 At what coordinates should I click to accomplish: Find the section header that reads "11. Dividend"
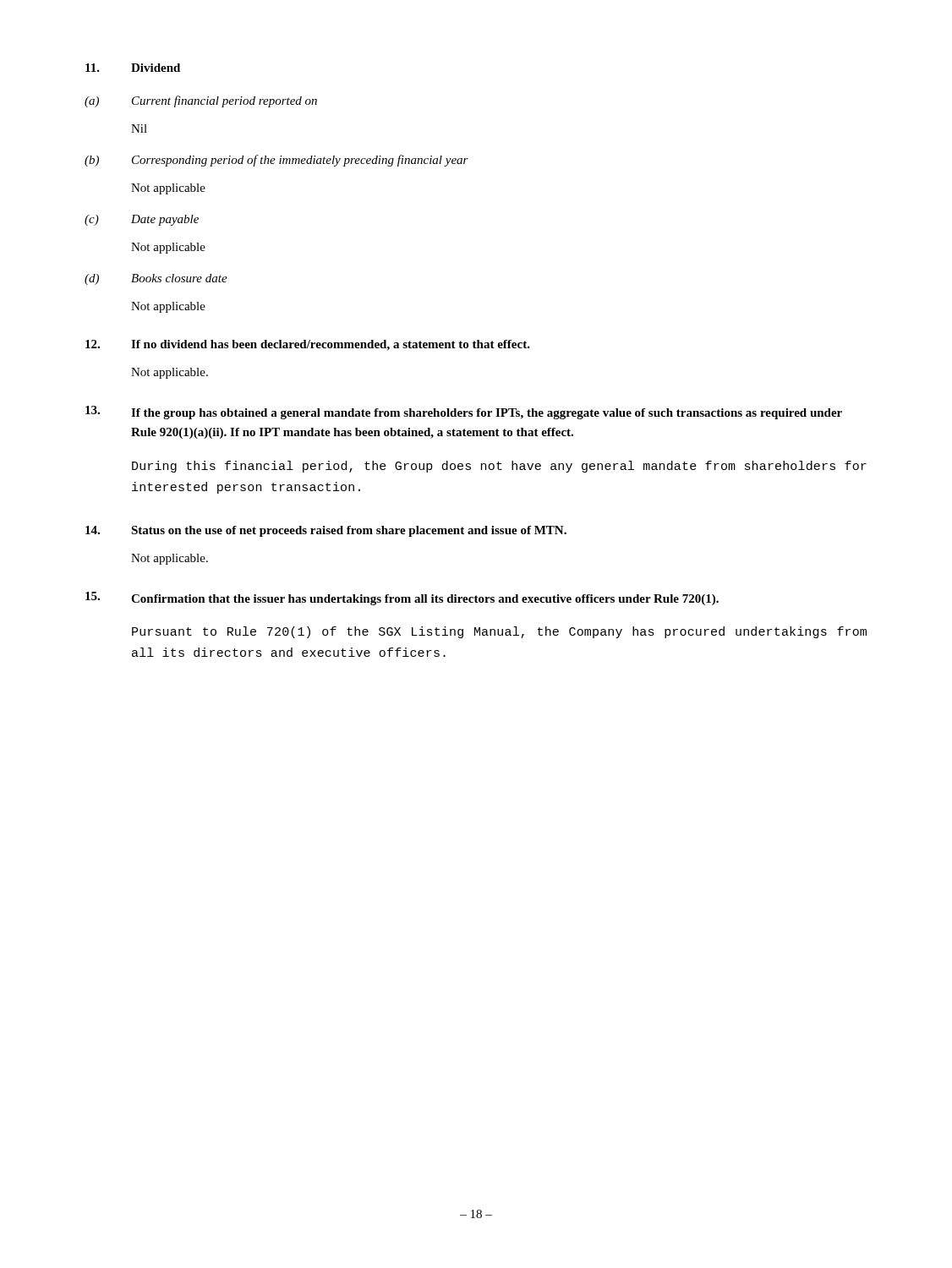pos(132,68)
